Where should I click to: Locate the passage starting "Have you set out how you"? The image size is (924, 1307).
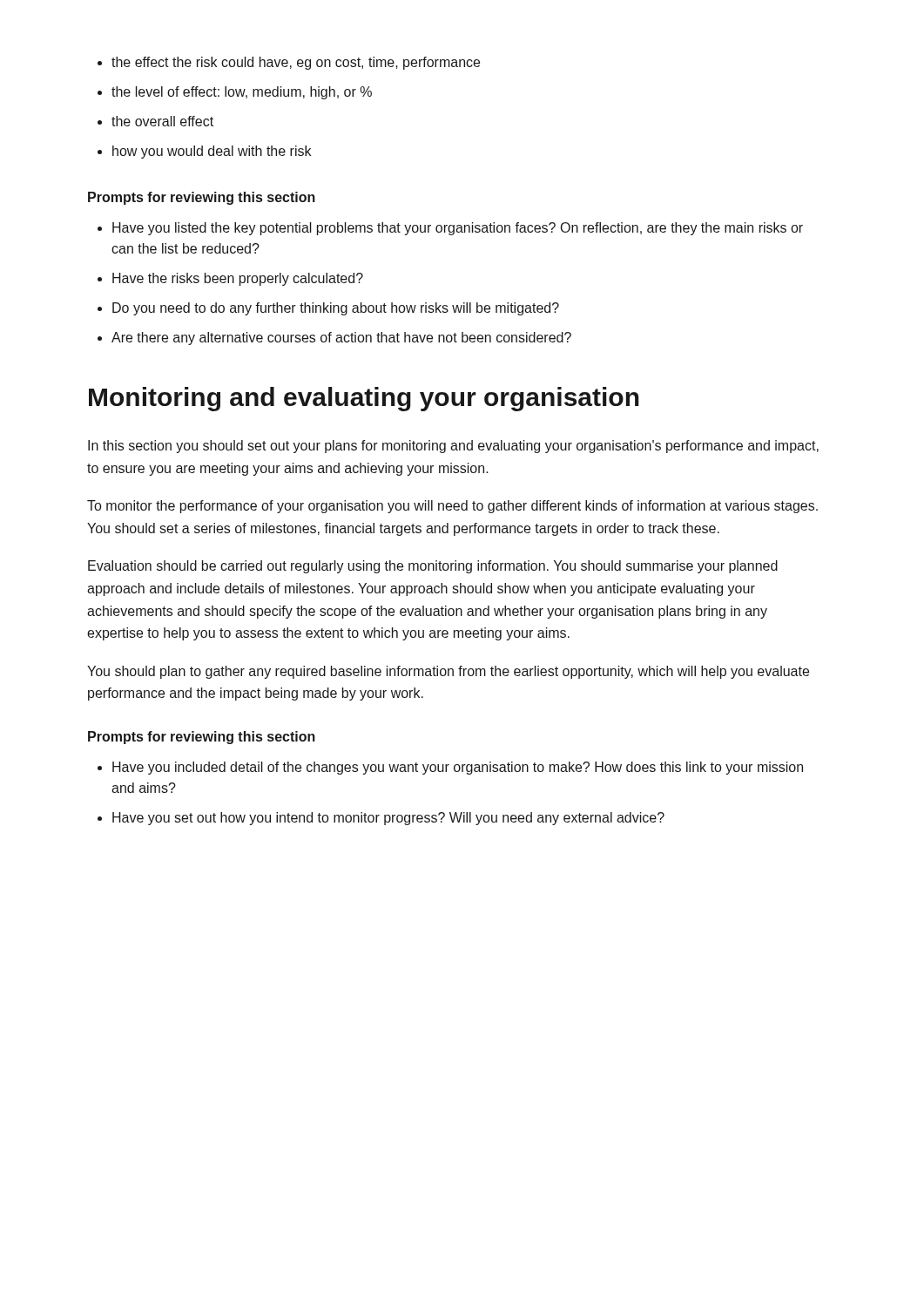(453, 818)
